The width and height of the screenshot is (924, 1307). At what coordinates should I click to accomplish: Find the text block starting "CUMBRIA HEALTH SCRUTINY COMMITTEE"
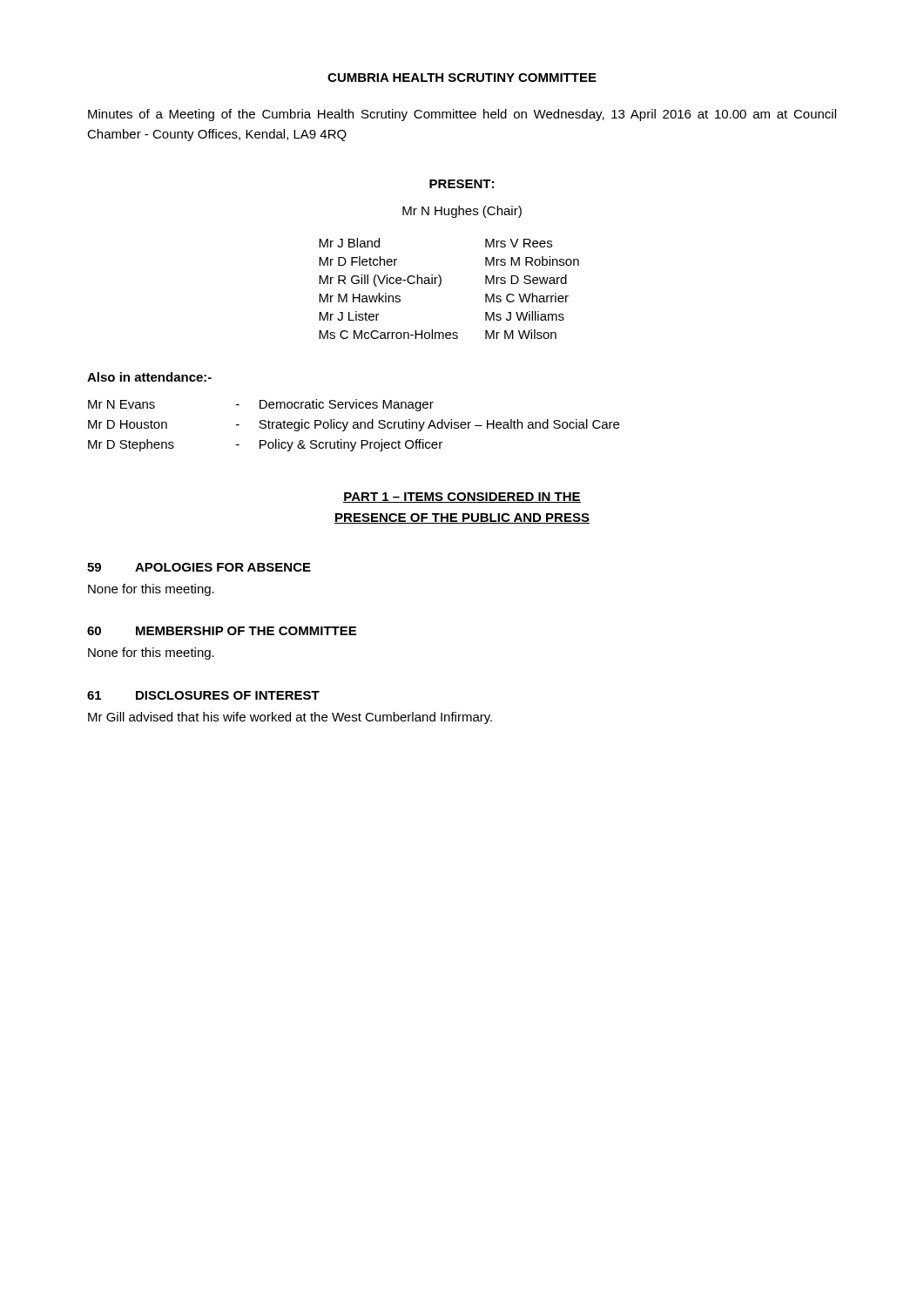coord(462,77)
